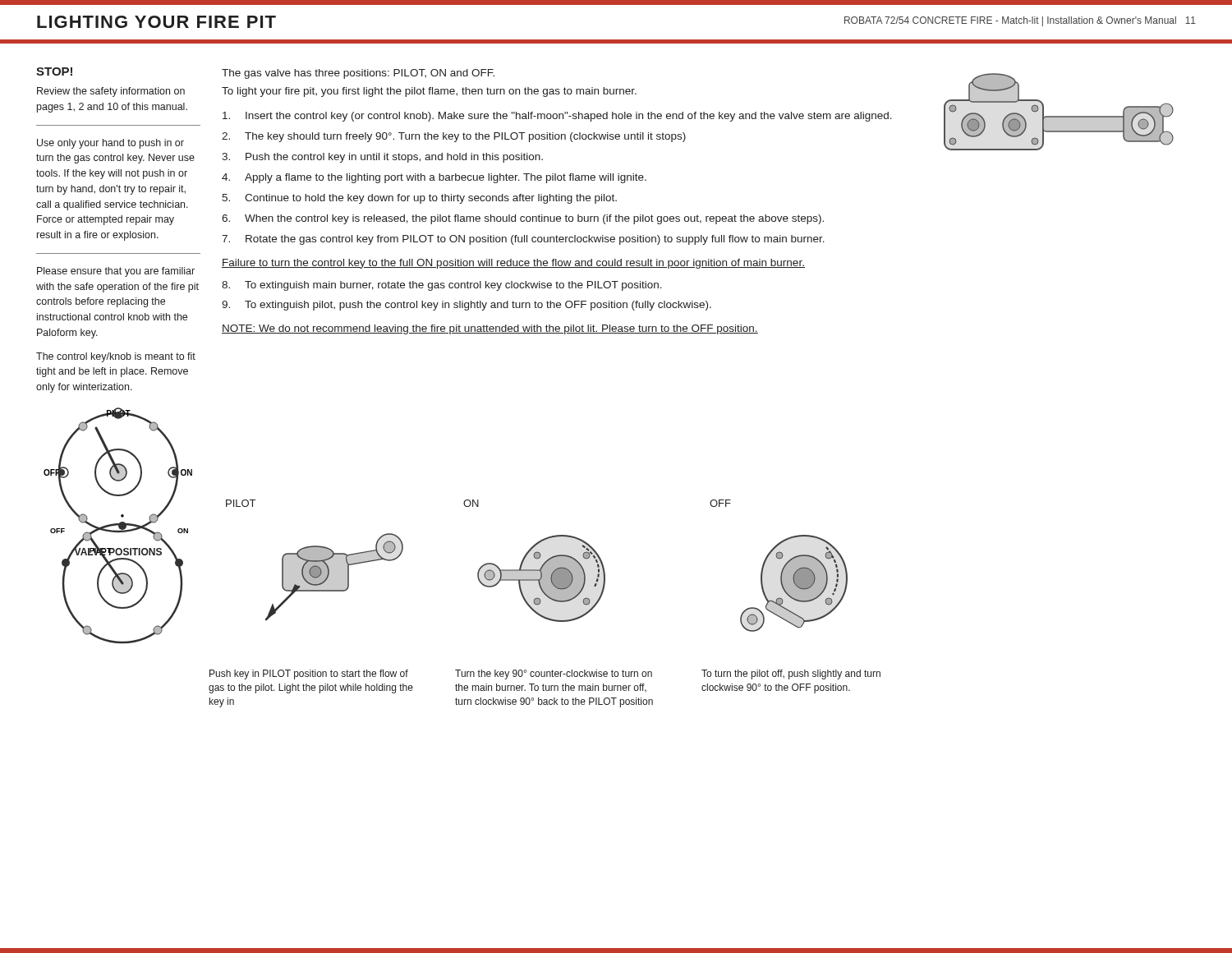Point to the region starting "Use only your hand to"
Viewport: 1232px width, 953px height.
coord(115,189)
